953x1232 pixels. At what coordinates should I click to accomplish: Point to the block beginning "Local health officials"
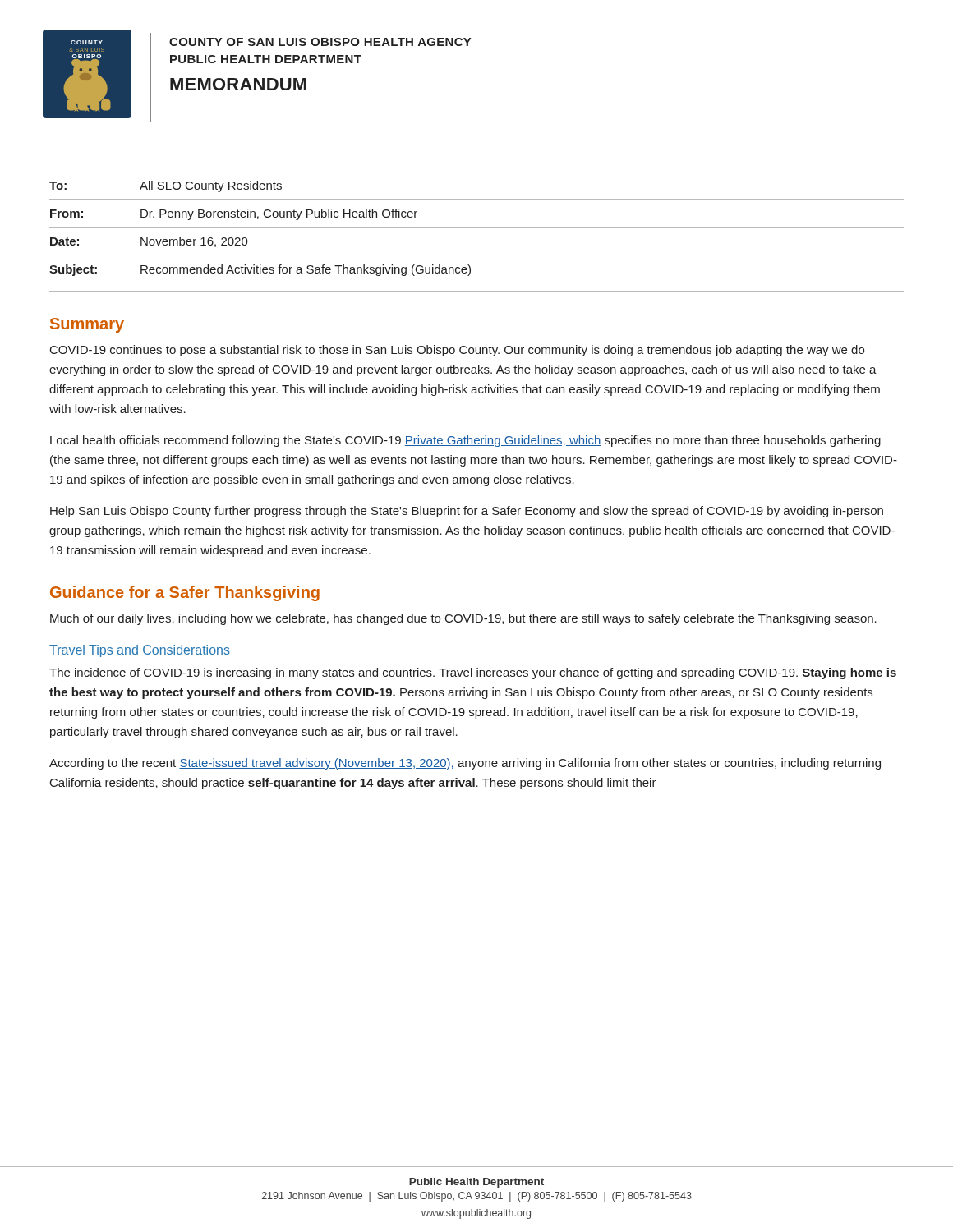(473, 460)
